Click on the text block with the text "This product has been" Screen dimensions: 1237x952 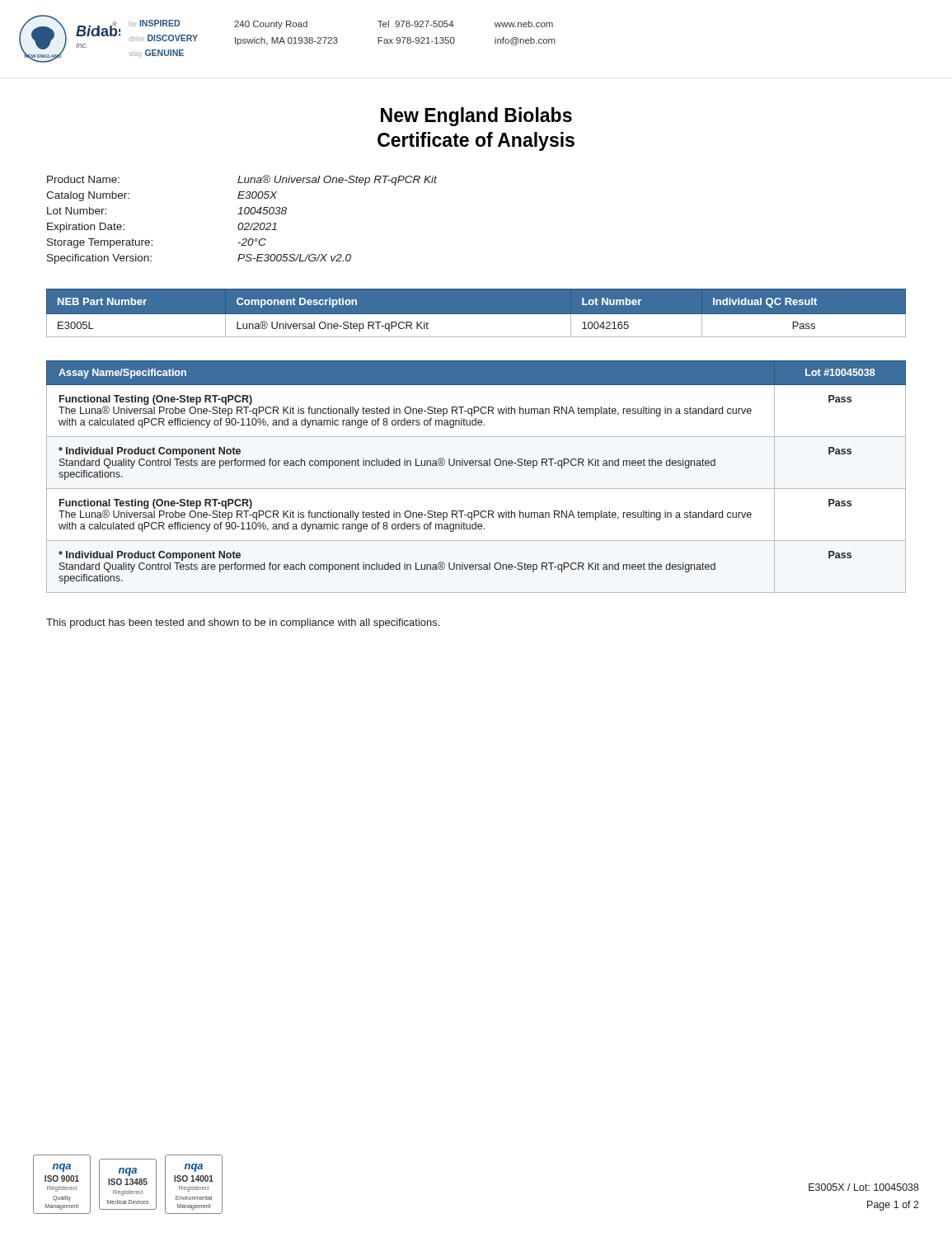pos(243,622)
